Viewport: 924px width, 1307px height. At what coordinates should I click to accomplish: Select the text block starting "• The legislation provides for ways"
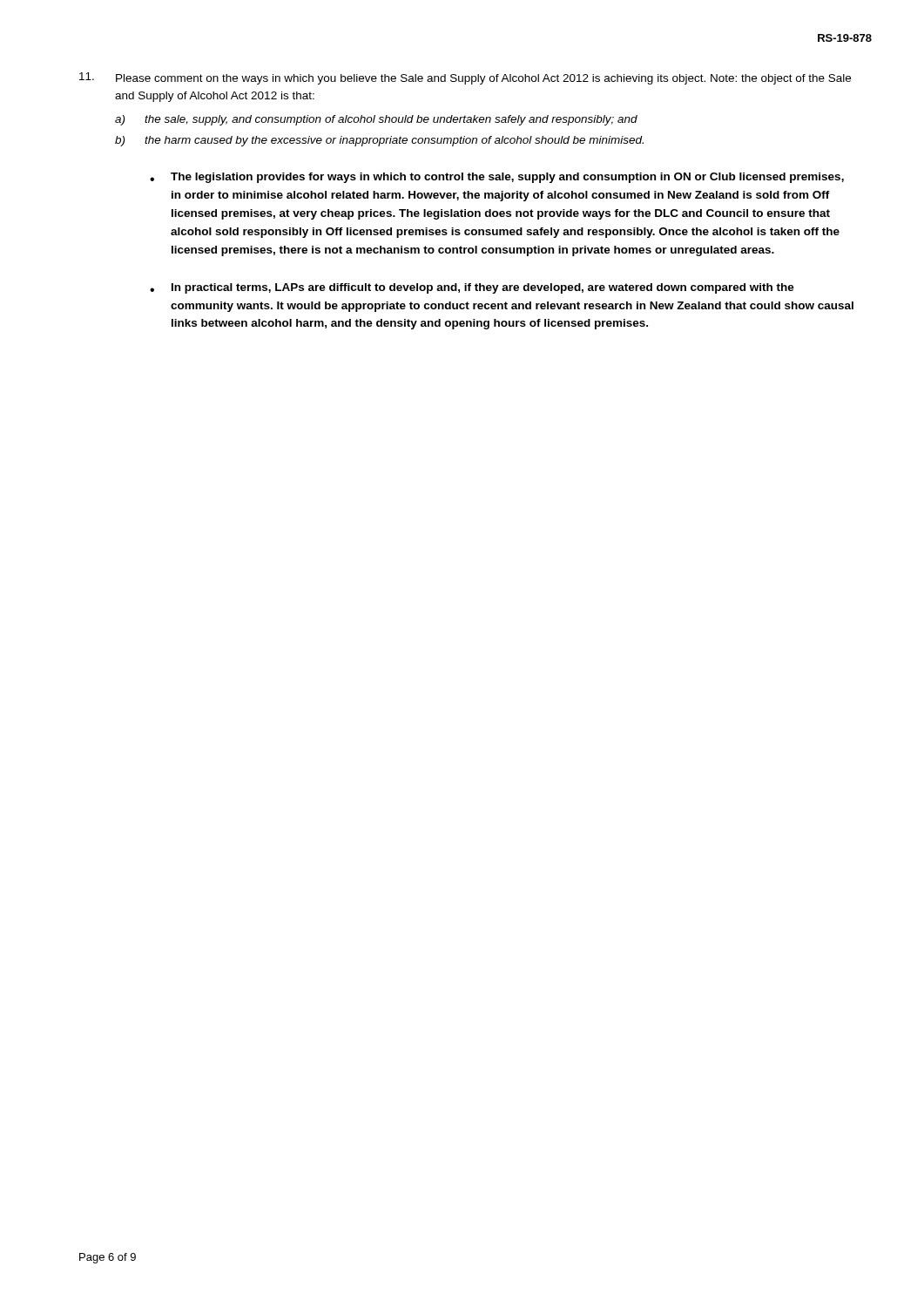pos(502,214)
